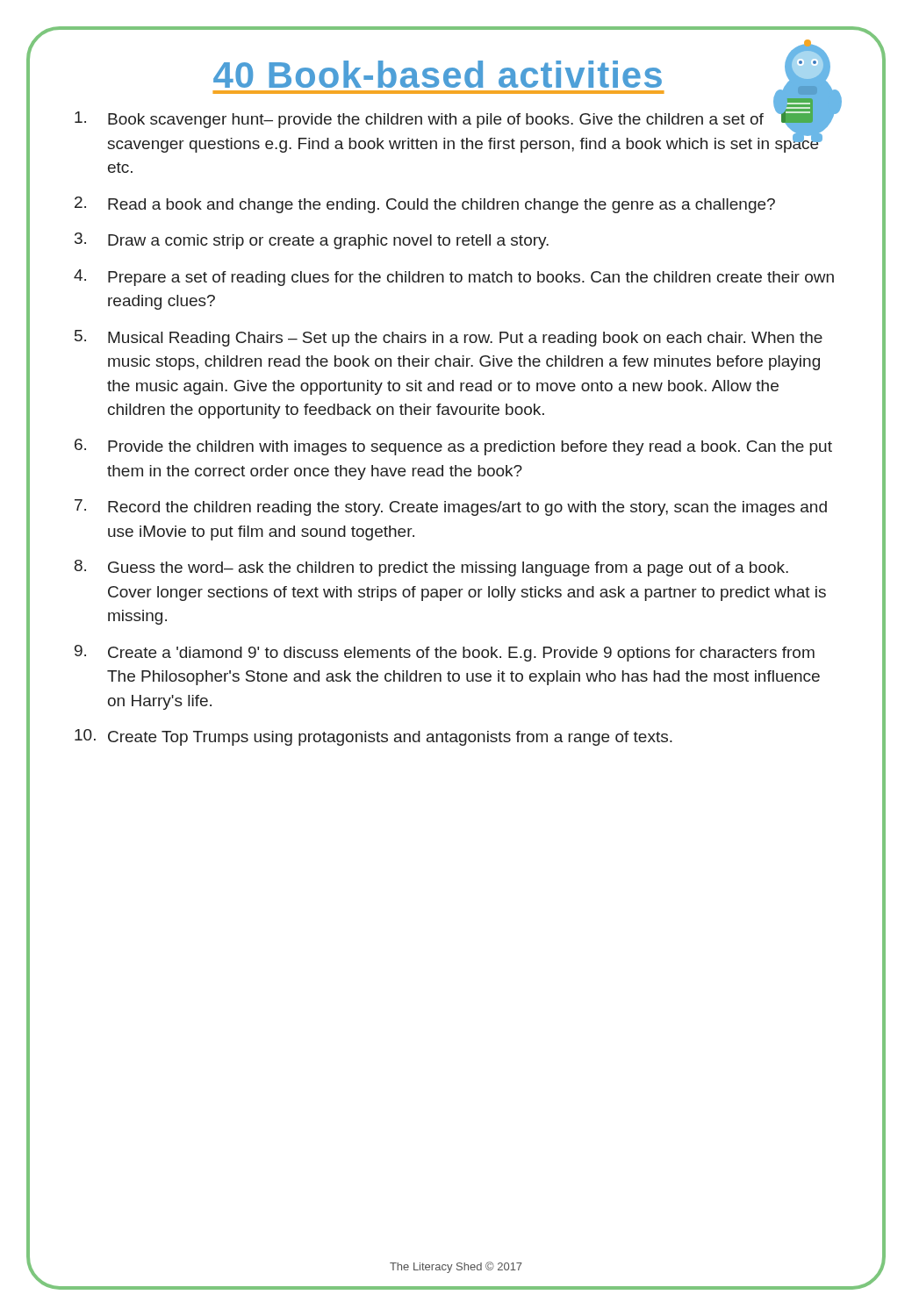Select the region starting "10. Create Top"
Screen dimensions: 1316x912
(x=373, y=737)
